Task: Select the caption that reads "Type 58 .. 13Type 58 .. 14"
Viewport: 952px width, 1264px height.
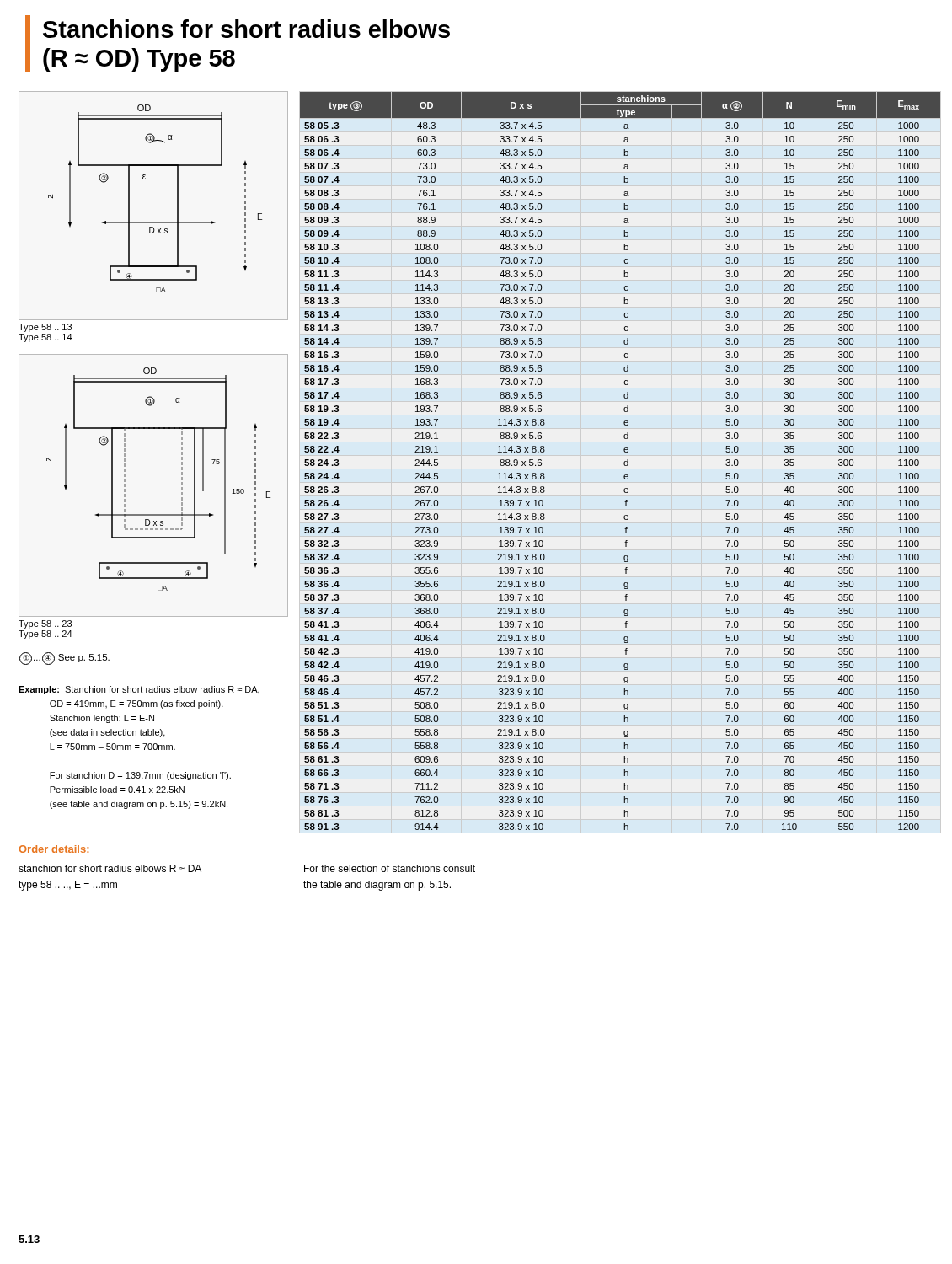Action: coord(45,332)
